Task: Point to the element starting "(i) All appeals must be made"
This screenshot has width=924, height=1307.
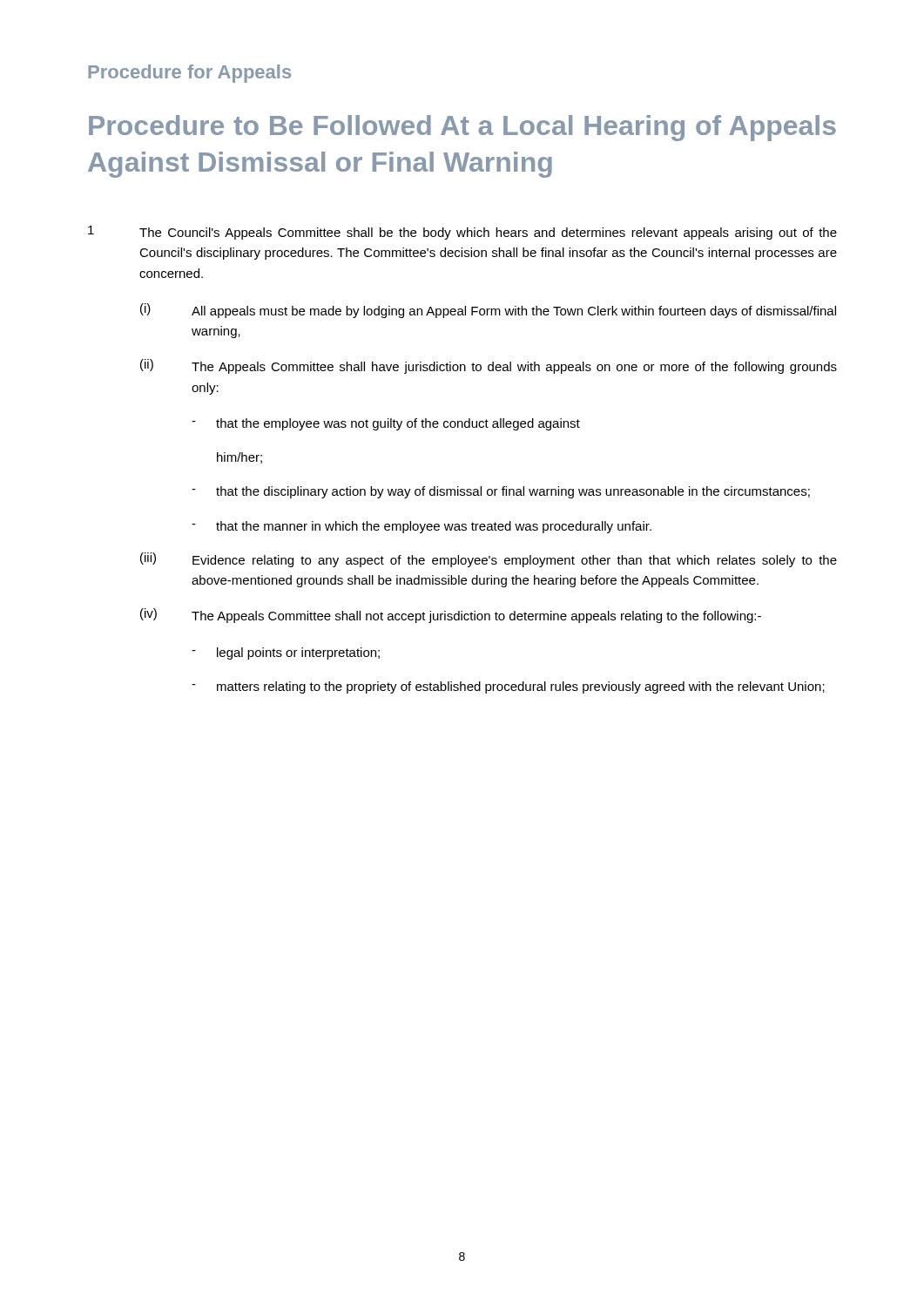Action: [x=488, y=321]
